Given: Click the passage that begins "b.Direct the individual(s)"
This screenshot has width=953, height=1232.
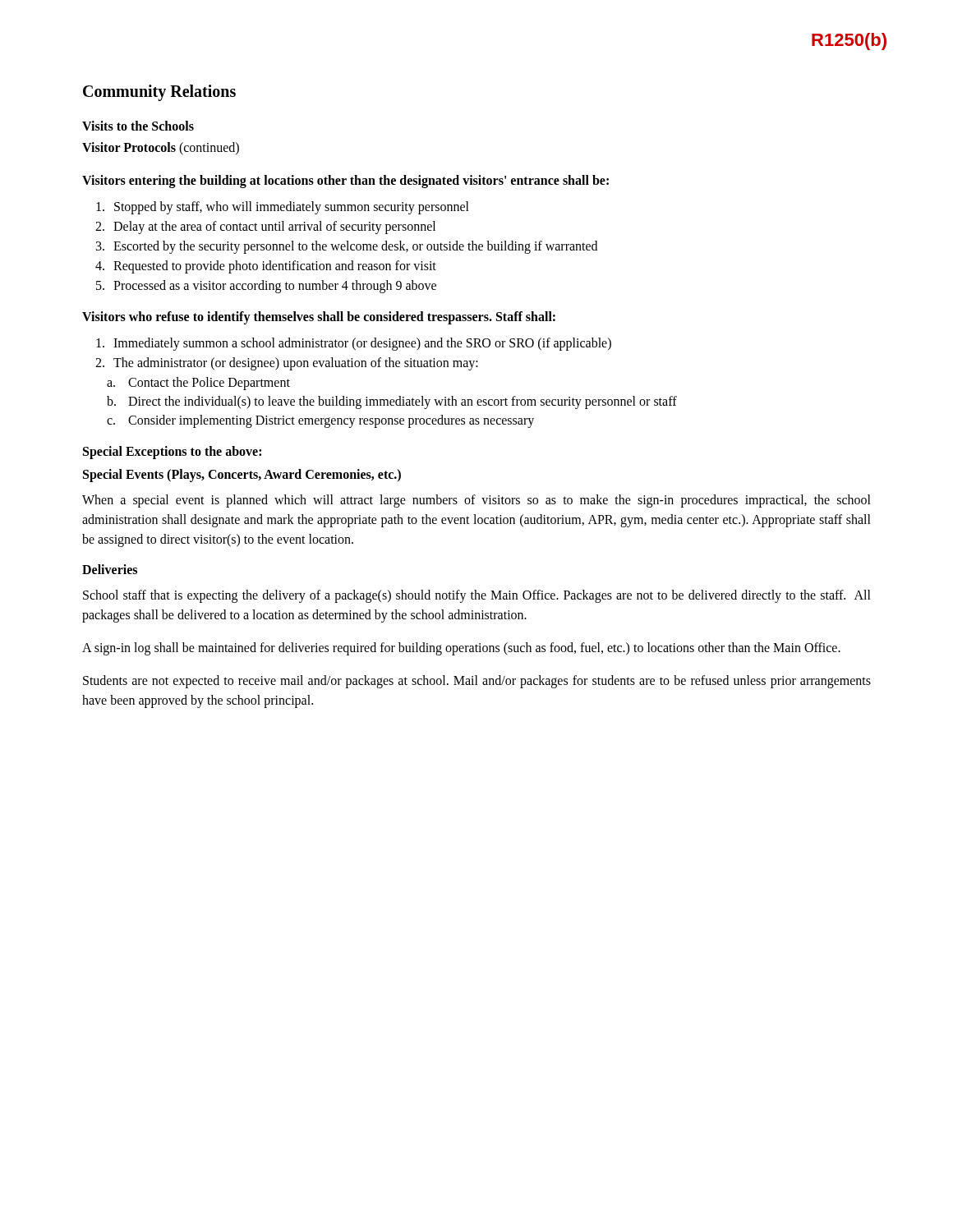Looking at the screenshot, I should [489, 402].
